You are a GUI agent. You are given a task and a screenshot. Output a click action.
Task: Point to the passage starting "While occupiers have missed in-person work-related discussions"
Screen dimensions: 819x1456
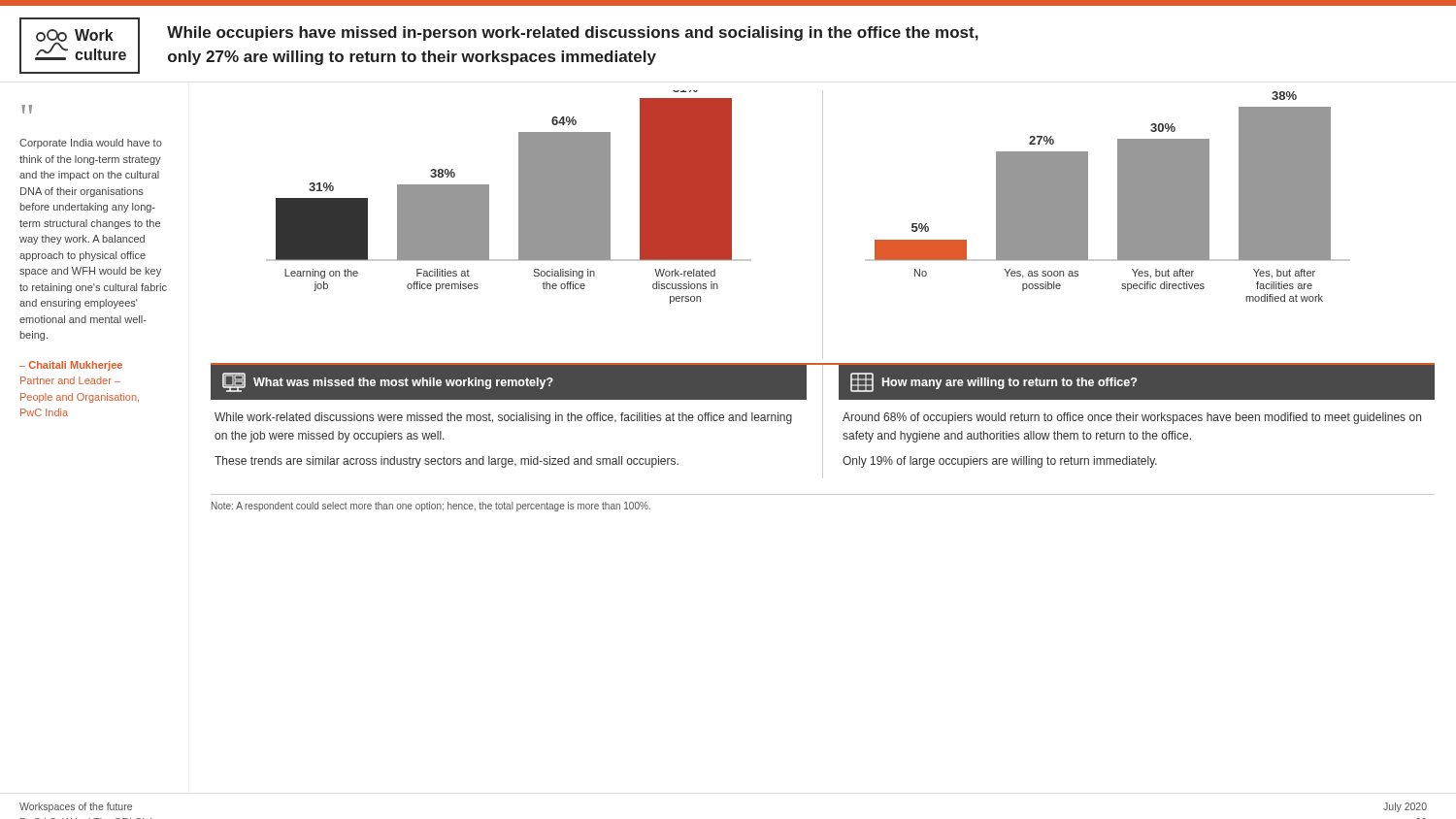pos(573,45)
